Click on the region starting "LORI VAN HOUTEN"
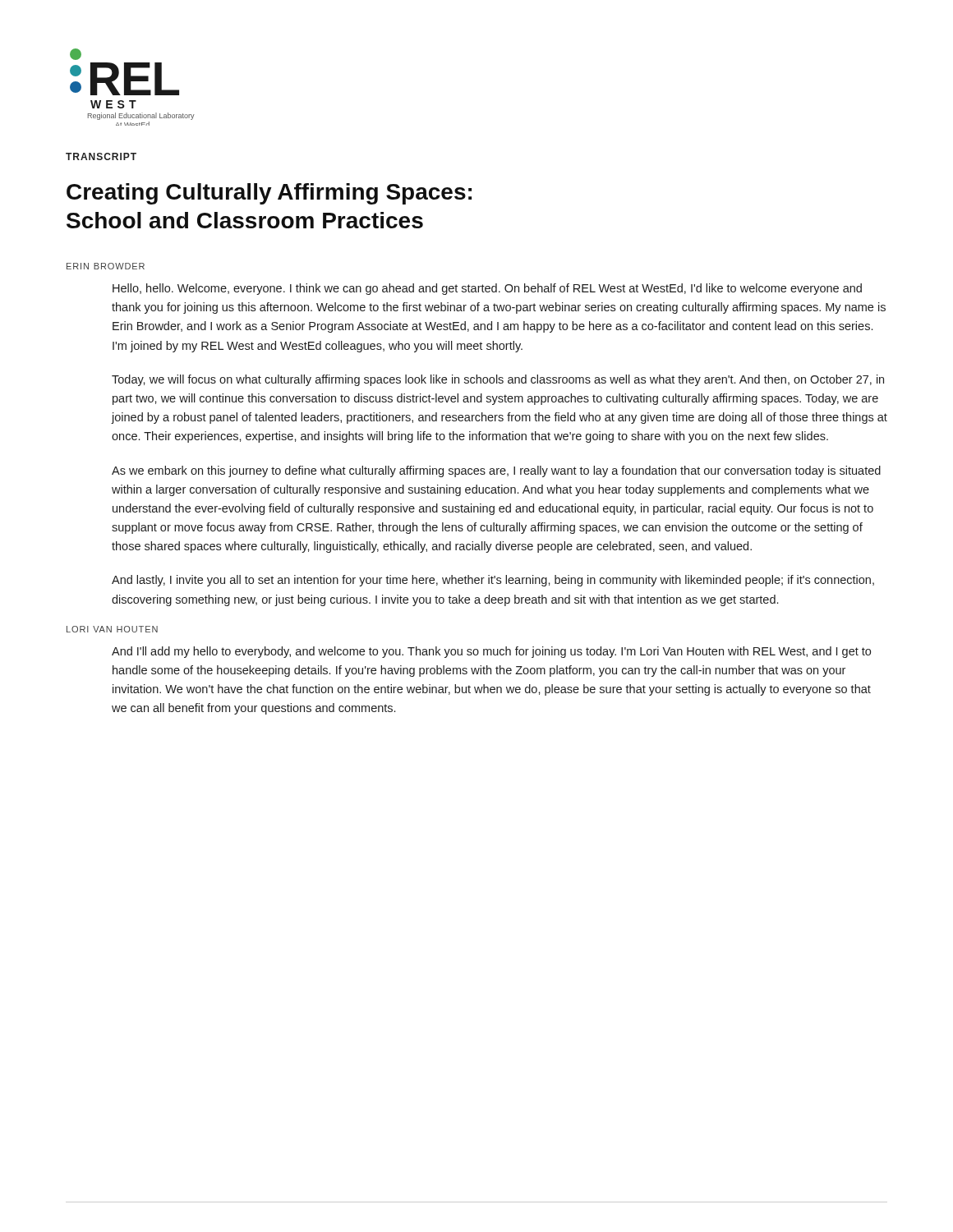 tap(112, 629)
